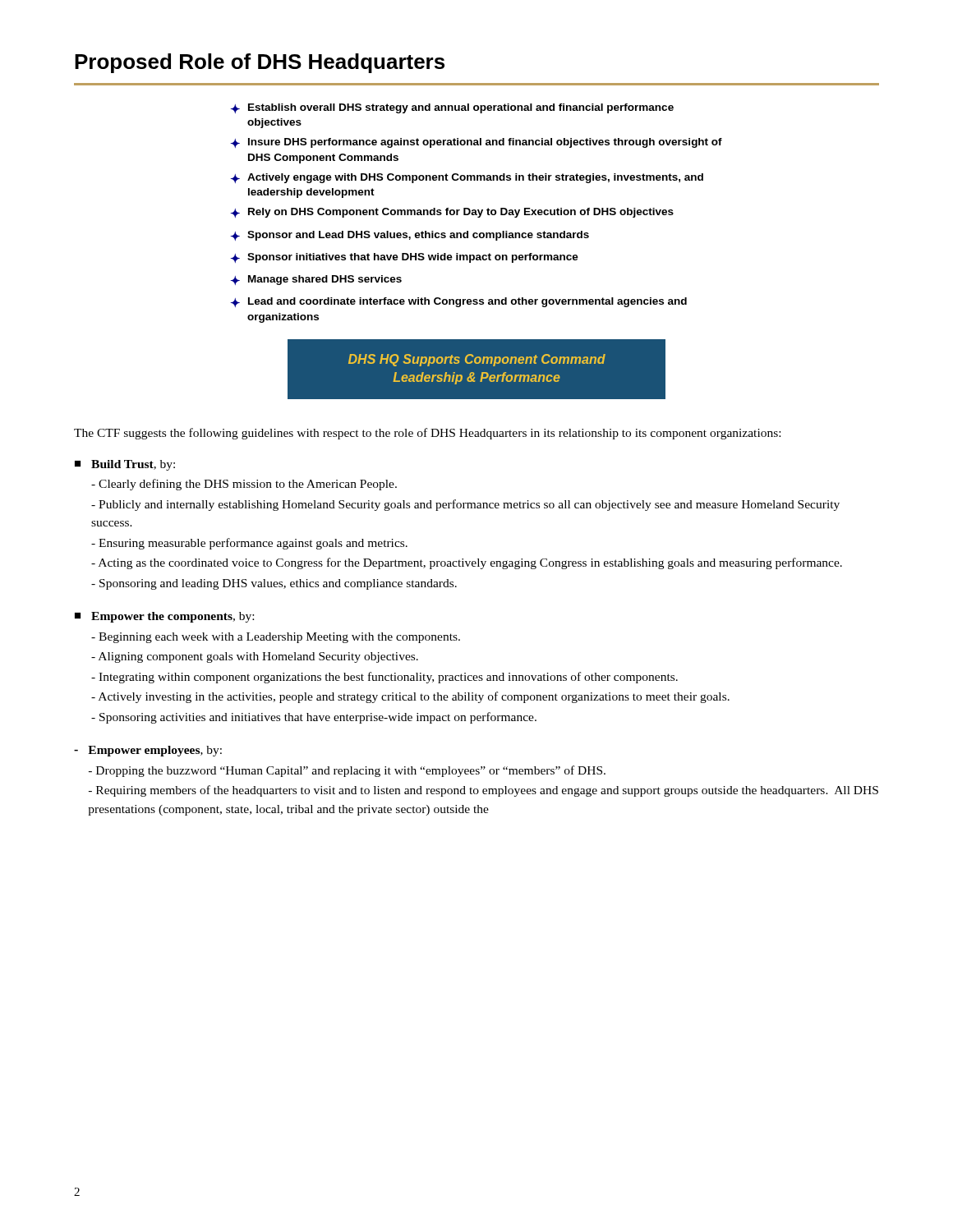
Task: Locate the element starting "✦ Manage shared"
Action: pyautogui.click(x=316, y=281)
